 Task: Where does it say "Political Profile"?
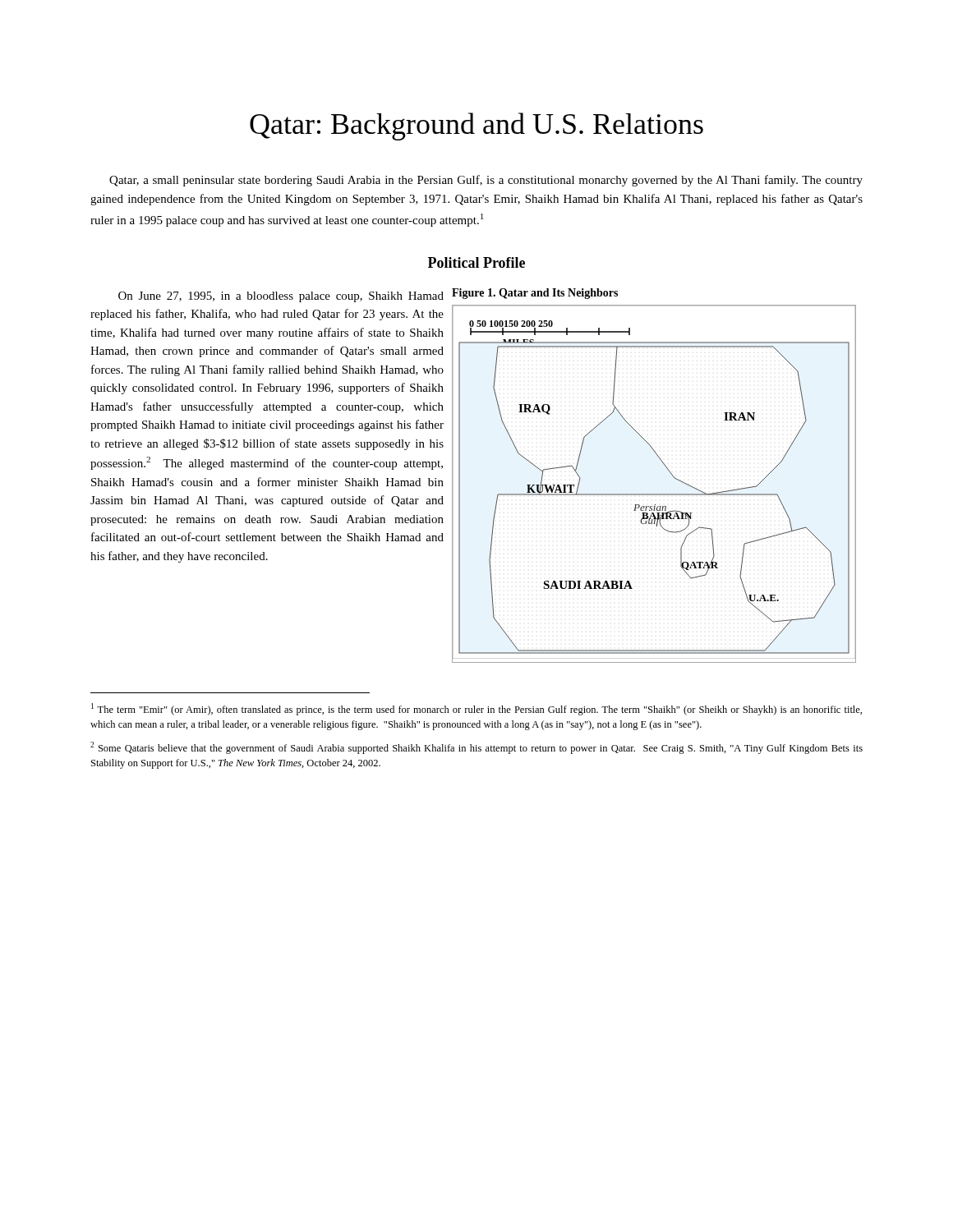point(476,263)
